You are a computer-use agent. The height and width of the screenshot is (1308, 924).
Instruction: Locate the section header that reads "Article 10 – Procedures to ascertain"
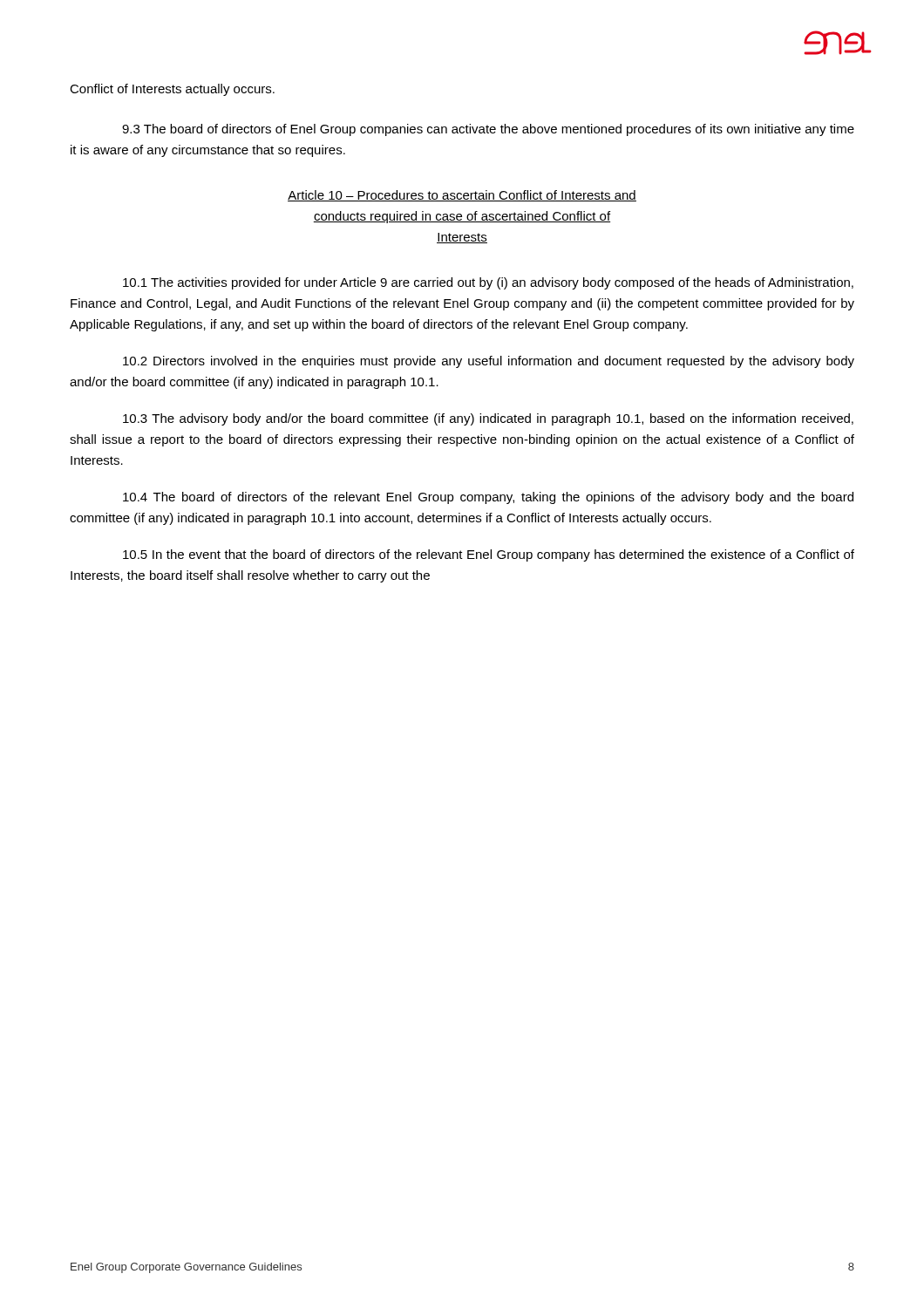[462, 216]
